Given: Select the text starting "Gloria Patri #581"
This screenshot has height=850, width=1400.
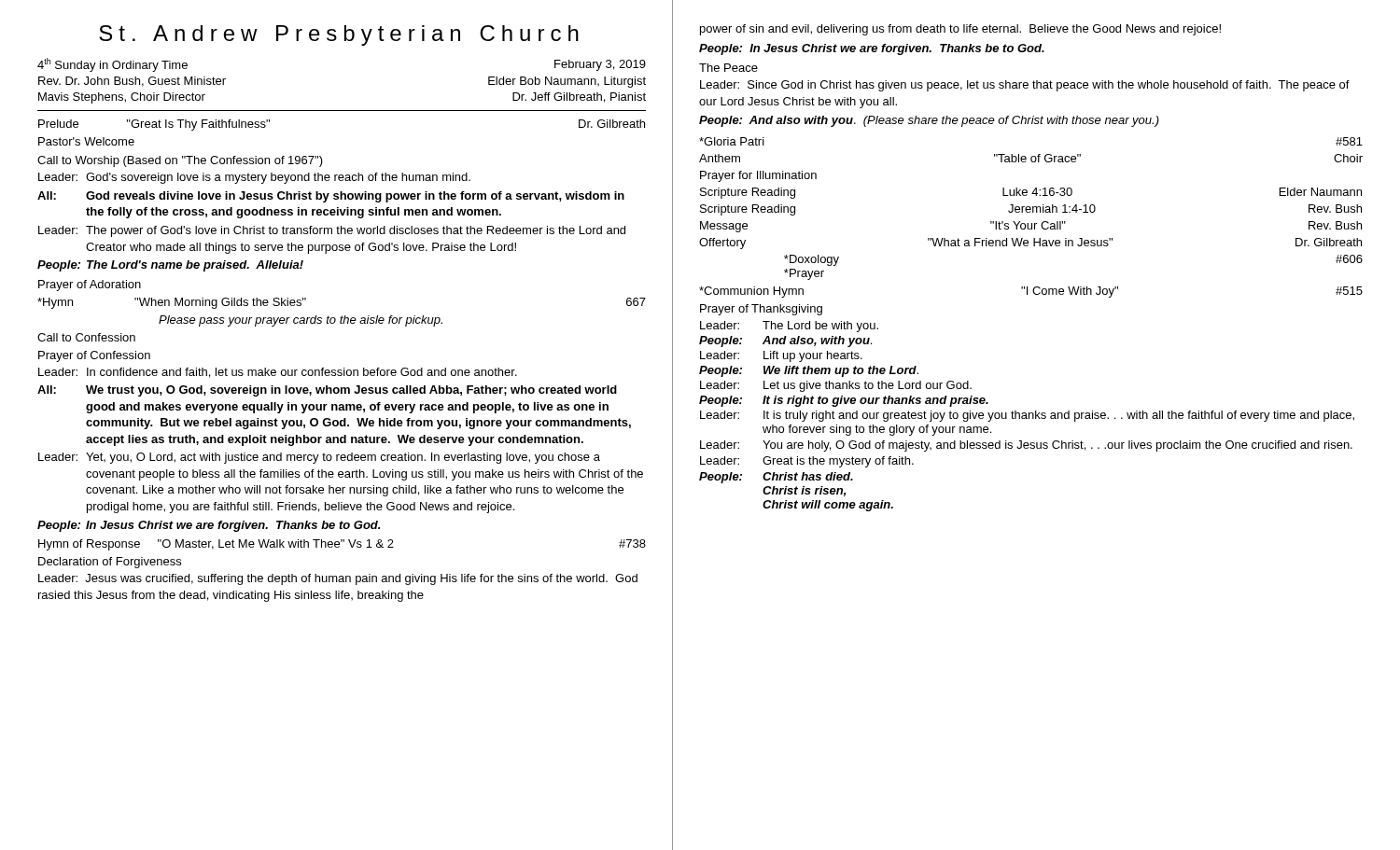Looking at the screenshot, I should [734, 141].
